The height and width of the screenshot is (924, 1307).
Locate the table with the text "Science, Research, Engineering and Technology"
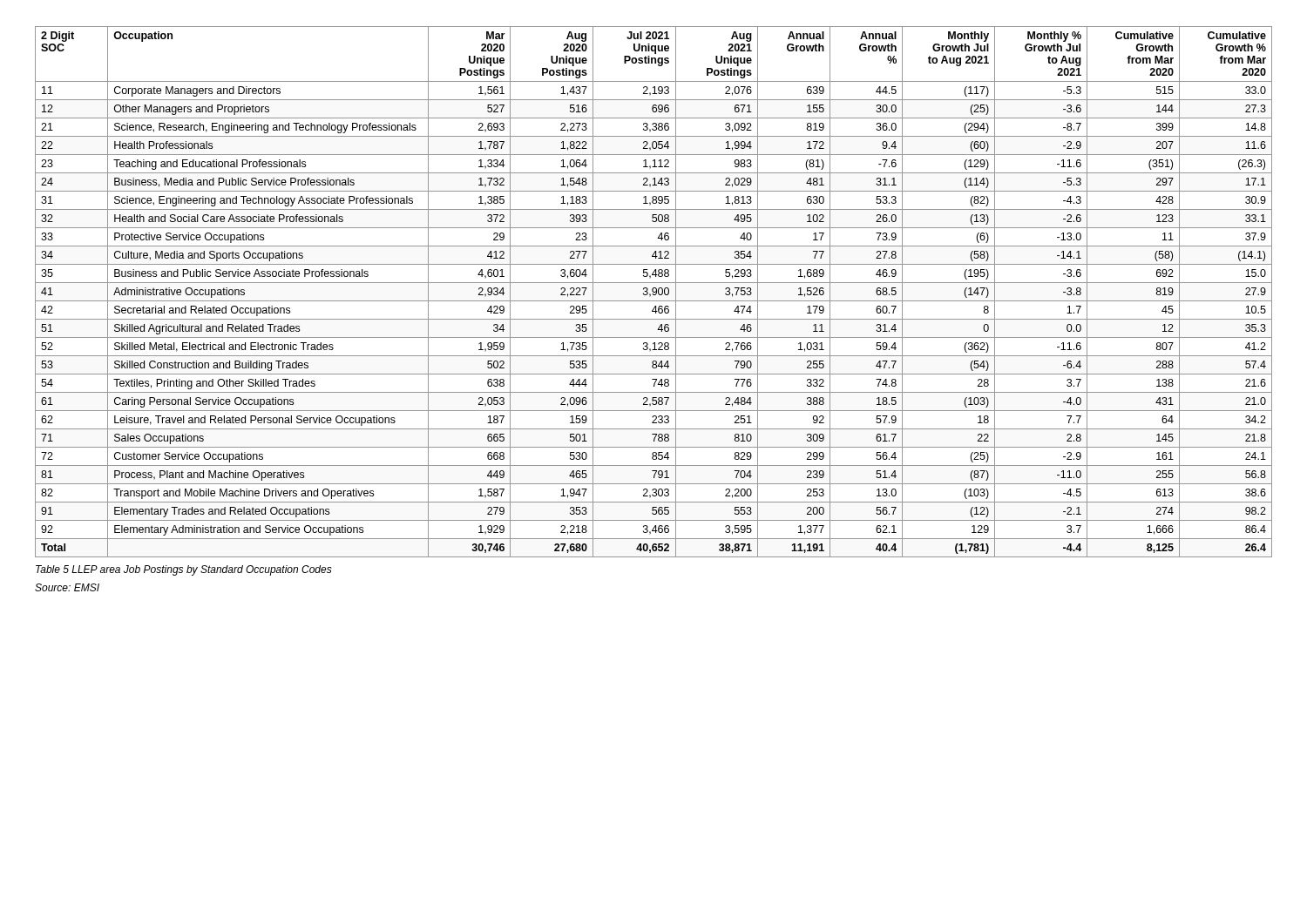[x=654, y=292]
